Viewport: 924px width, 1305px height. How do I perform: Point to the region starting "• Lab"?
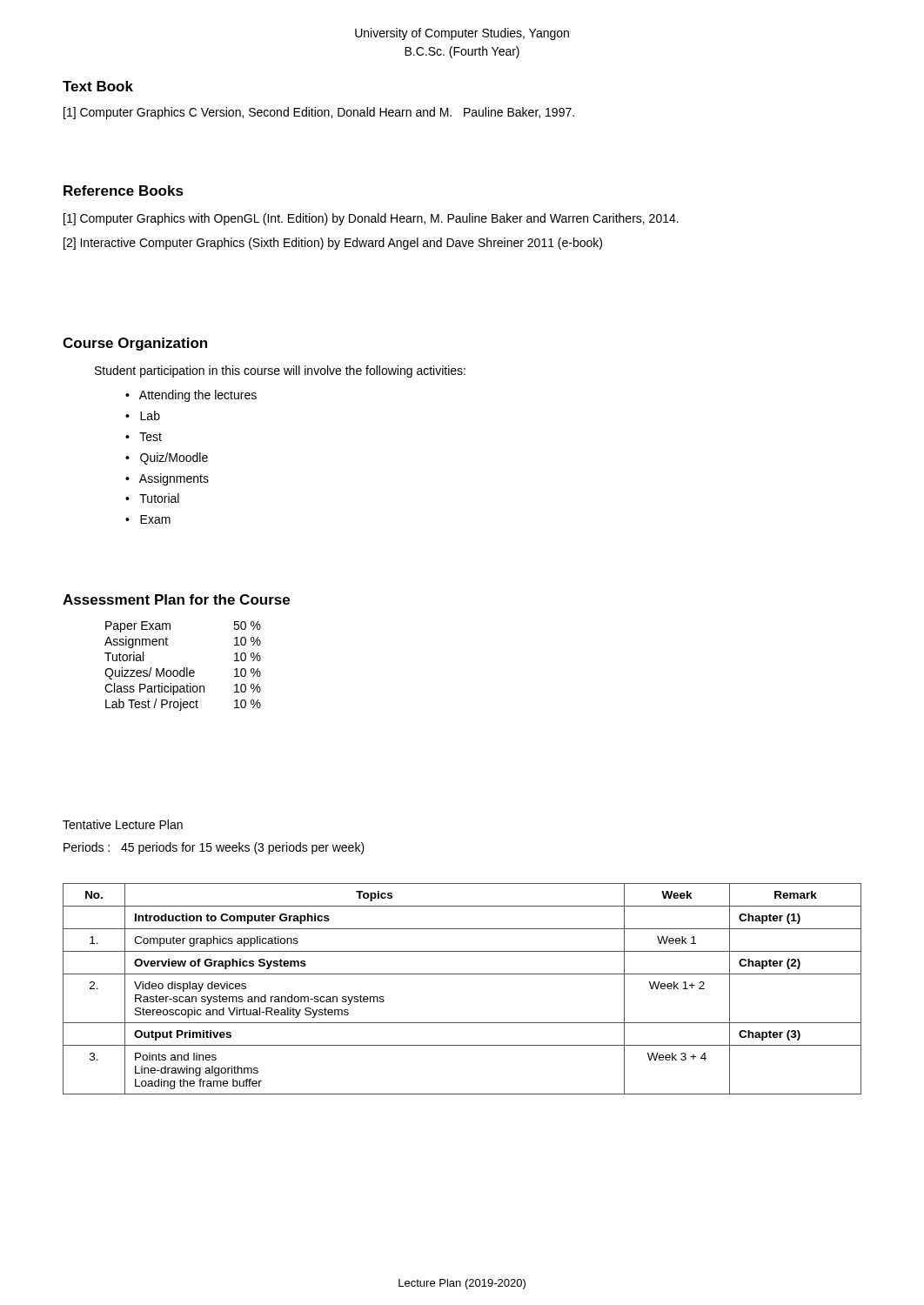pos(143,416)
